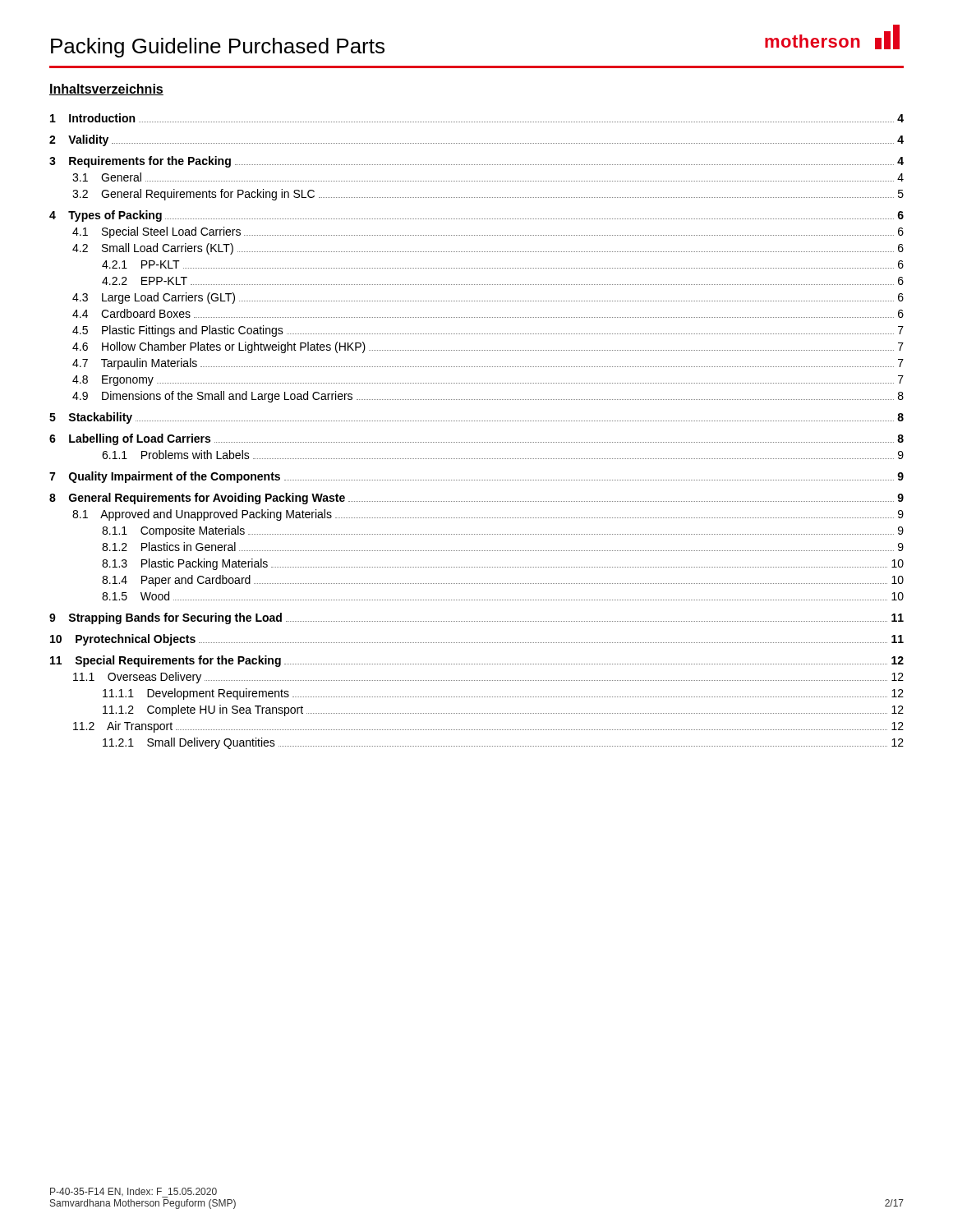
Task: Click on the list item containing "3 Requirements for the Packing"
Action: click(x=476, y=161)
